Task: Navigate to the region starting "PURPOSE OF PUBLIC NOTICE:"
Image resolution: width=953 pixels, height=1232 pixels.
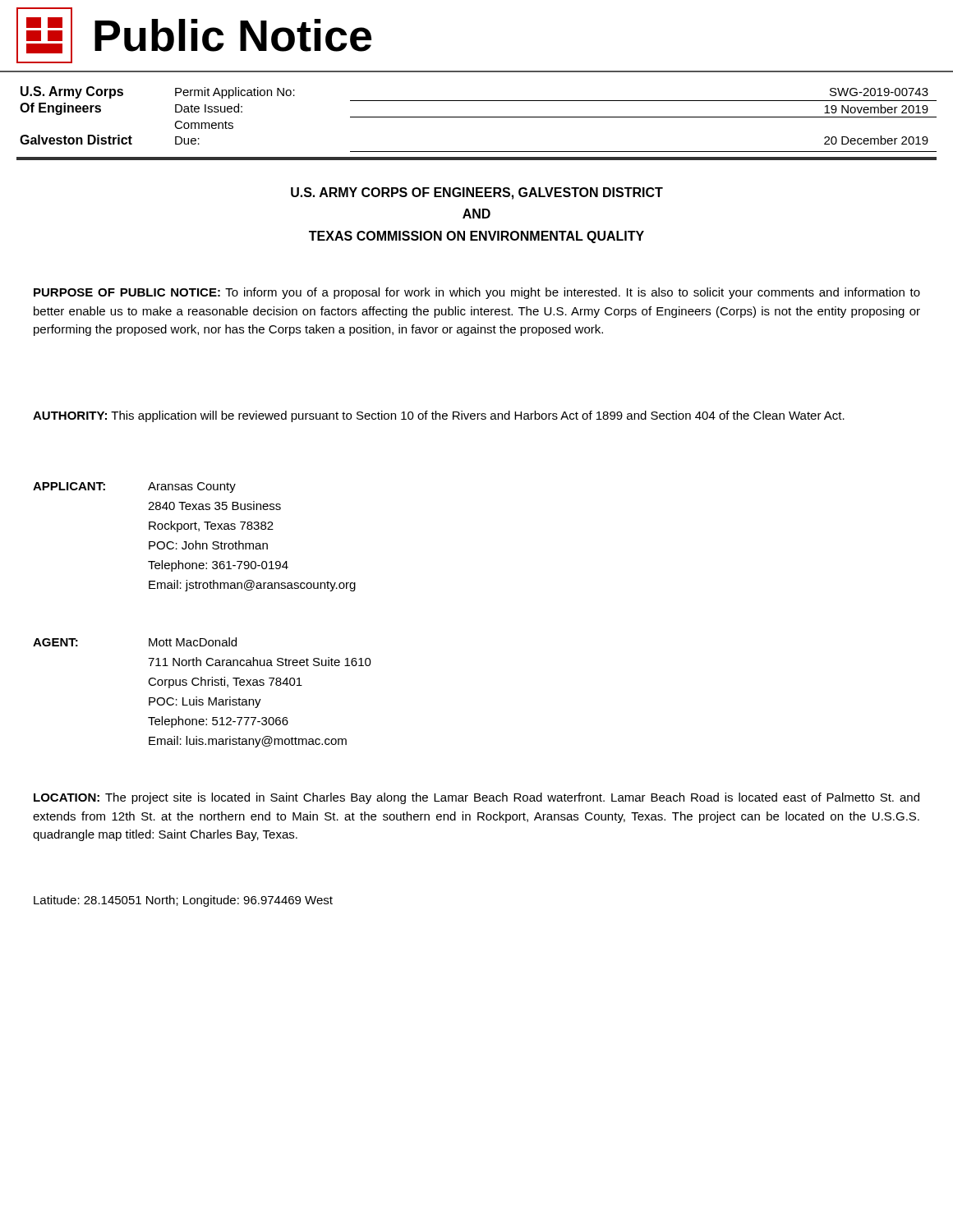Action: coord(476,310)
